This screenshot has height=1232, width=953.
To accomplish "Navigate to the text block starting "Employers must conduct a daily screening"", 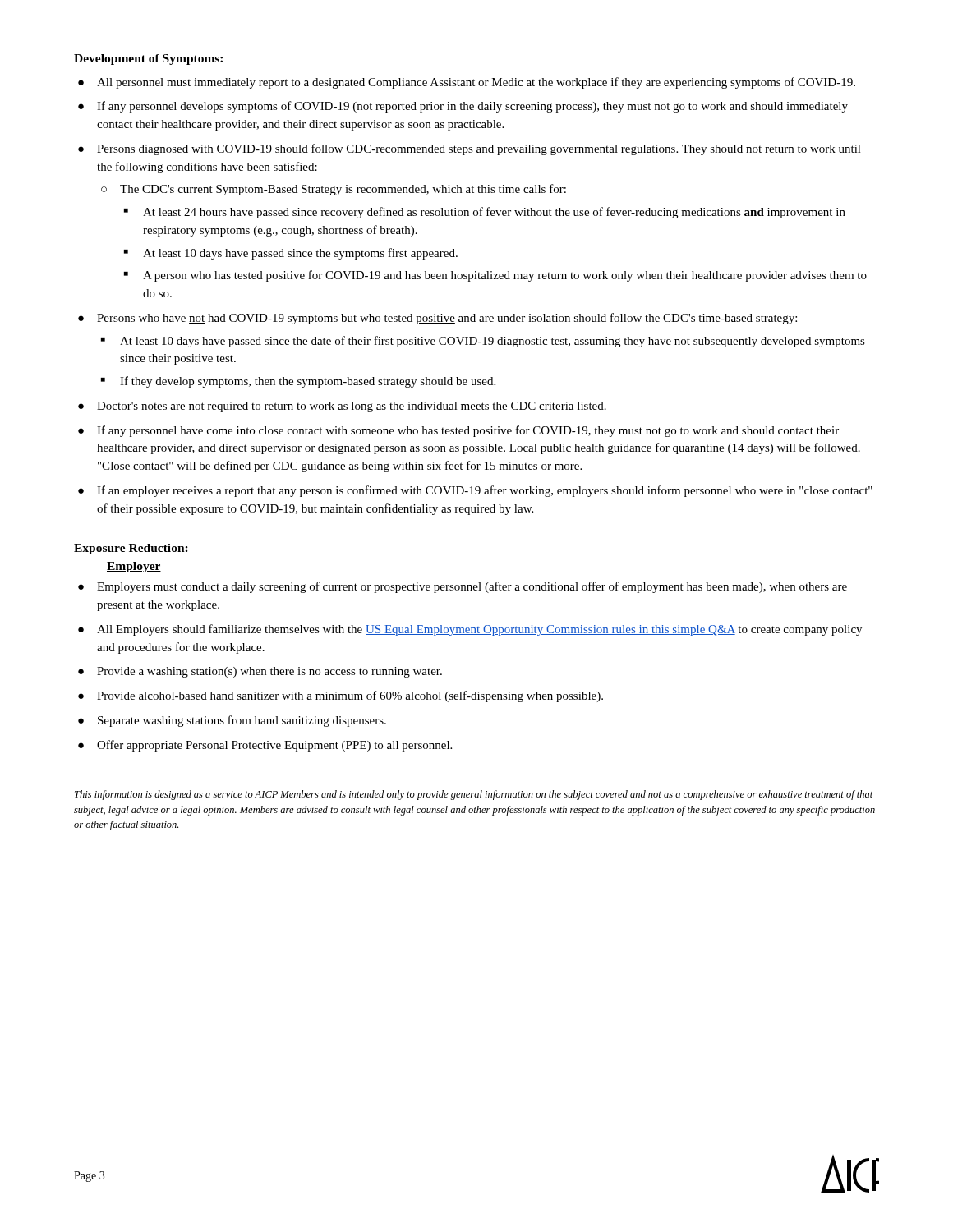I will 472,596.
